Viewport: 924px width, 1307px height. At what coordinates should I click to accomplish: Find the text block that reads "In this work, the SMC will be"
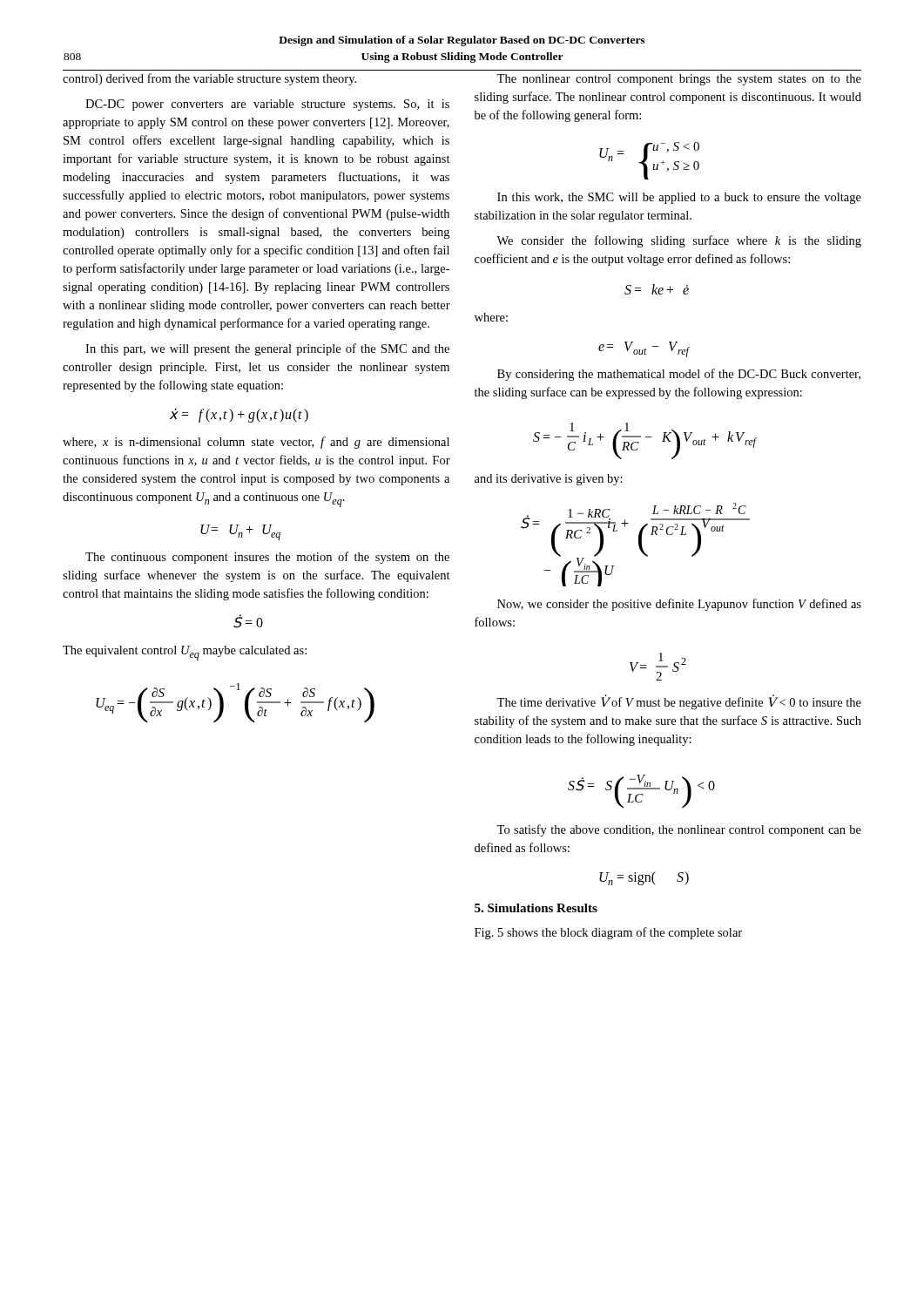coord(668,207)
